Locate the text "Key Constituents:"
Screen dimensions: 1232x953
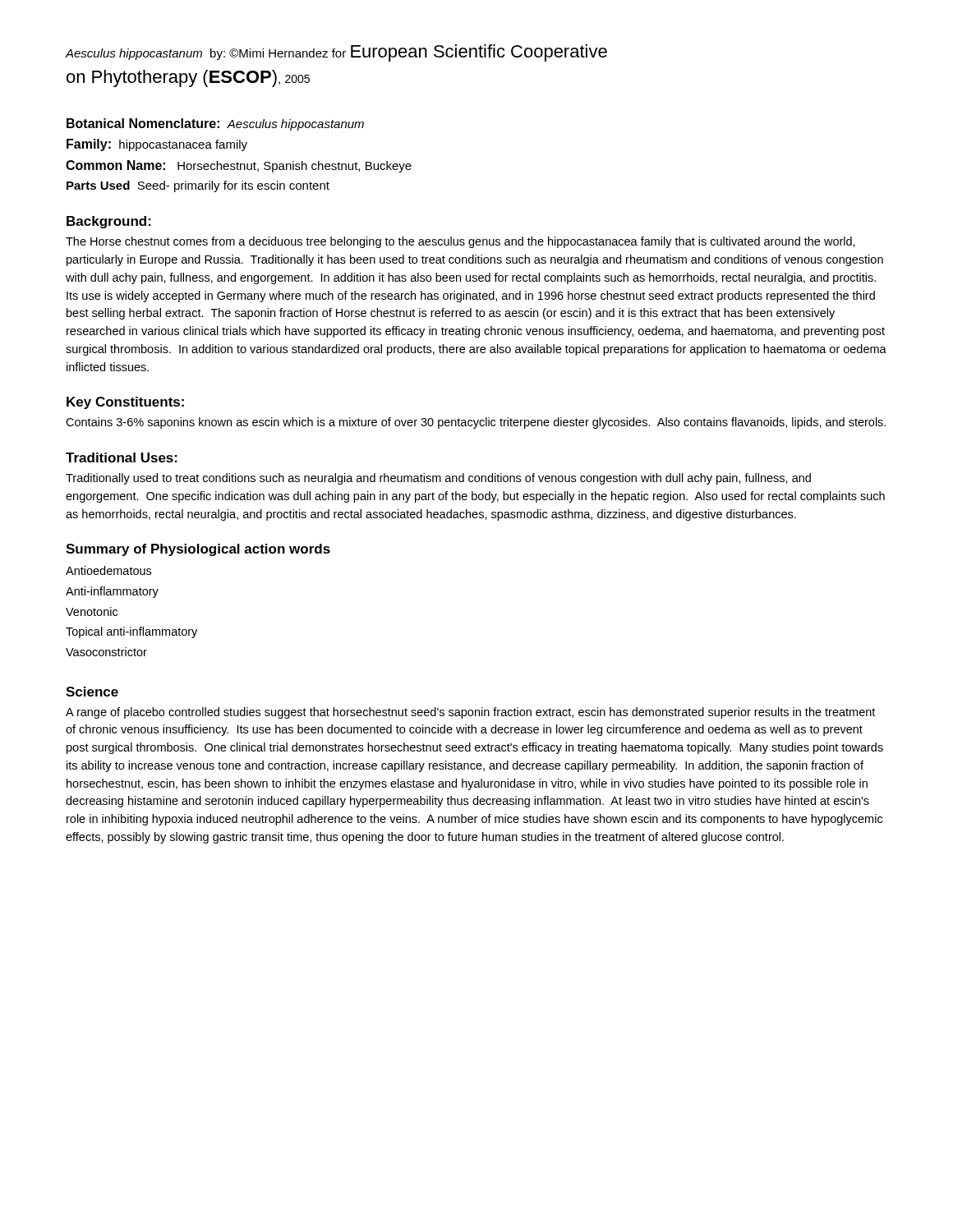126,402
